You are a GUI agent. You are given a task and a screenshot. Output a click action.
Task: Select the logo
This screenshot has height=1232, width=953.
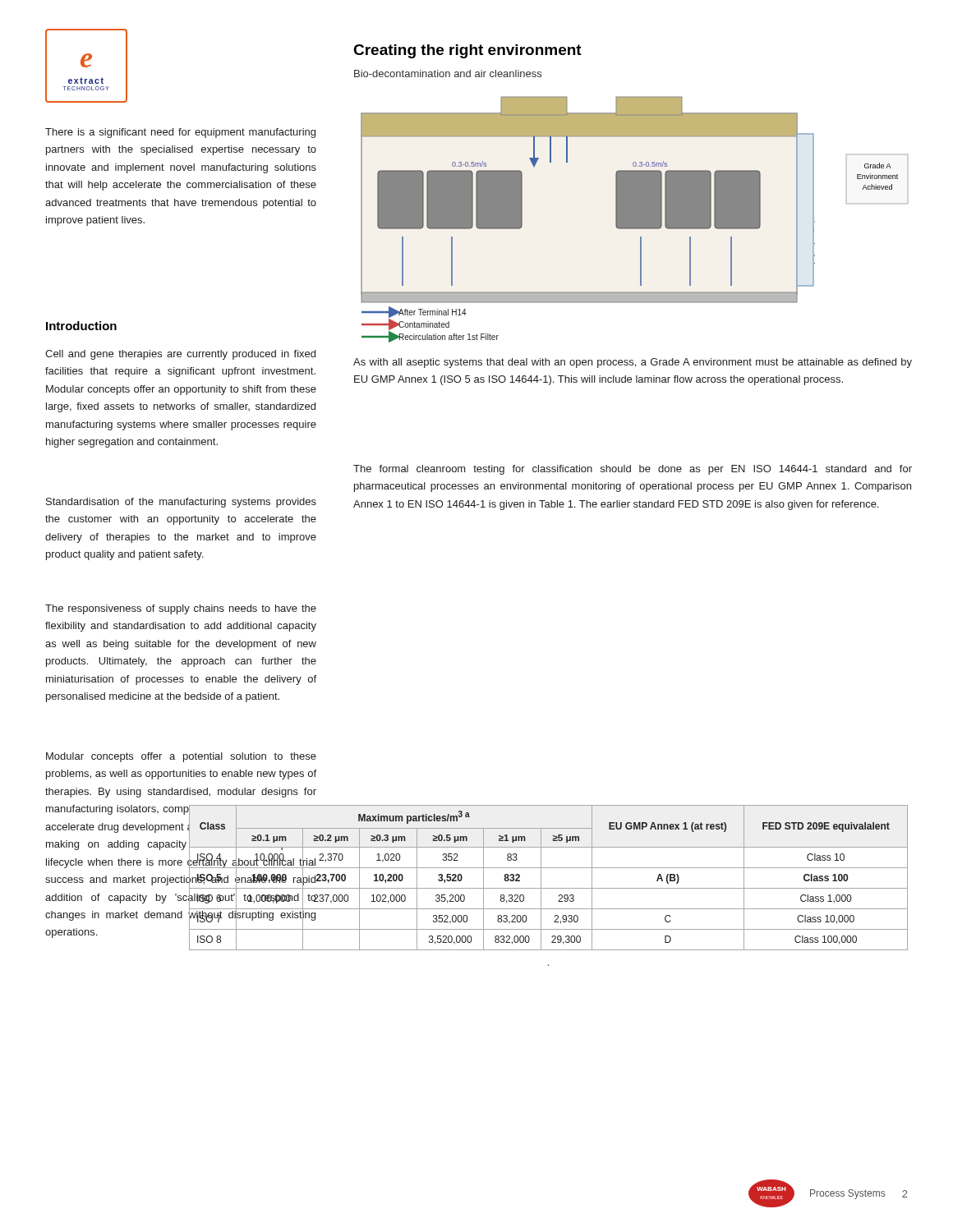pos(88,68)
